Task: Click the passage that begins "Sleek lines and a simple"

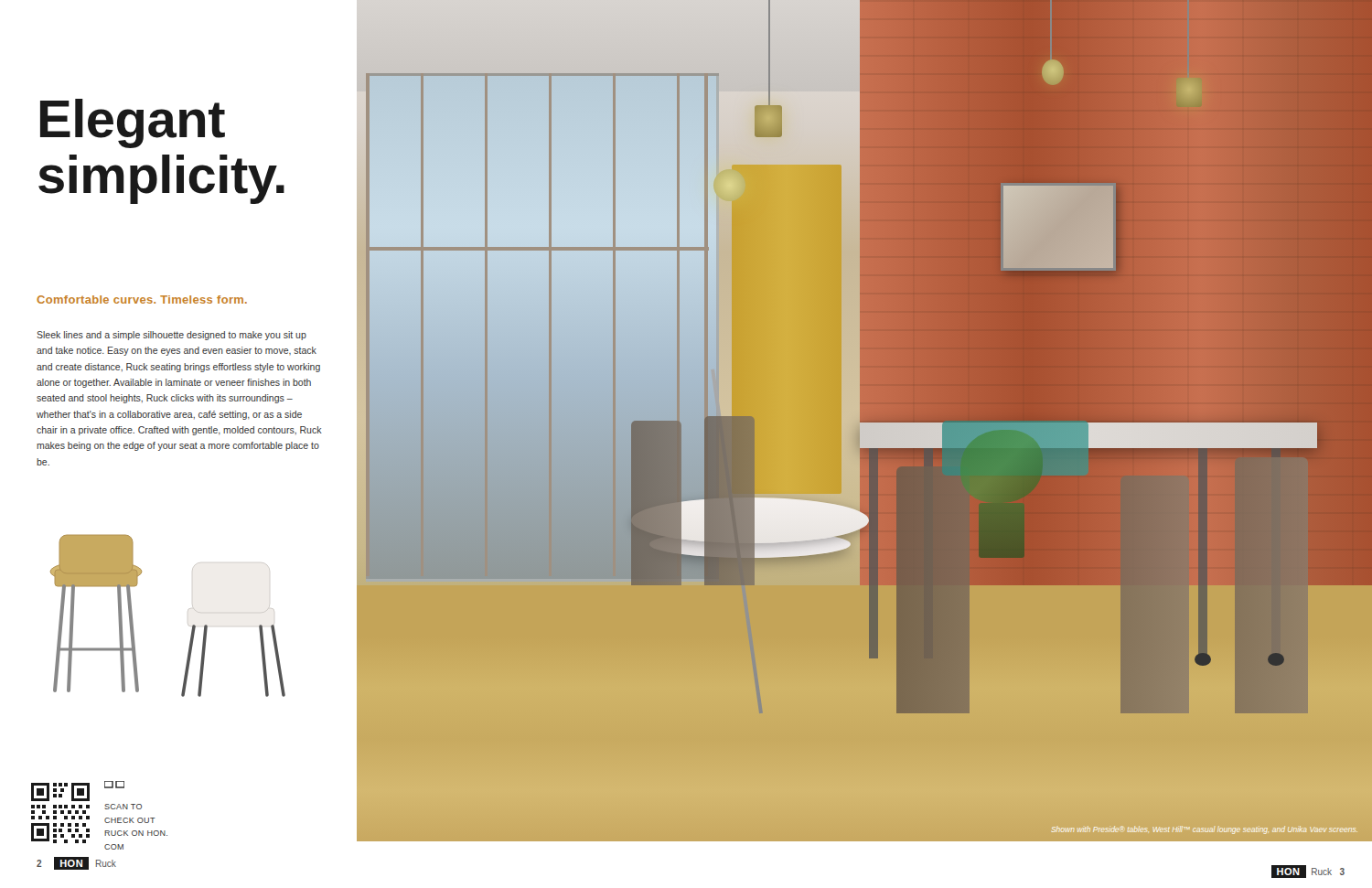Action: [x=181, y=399]
